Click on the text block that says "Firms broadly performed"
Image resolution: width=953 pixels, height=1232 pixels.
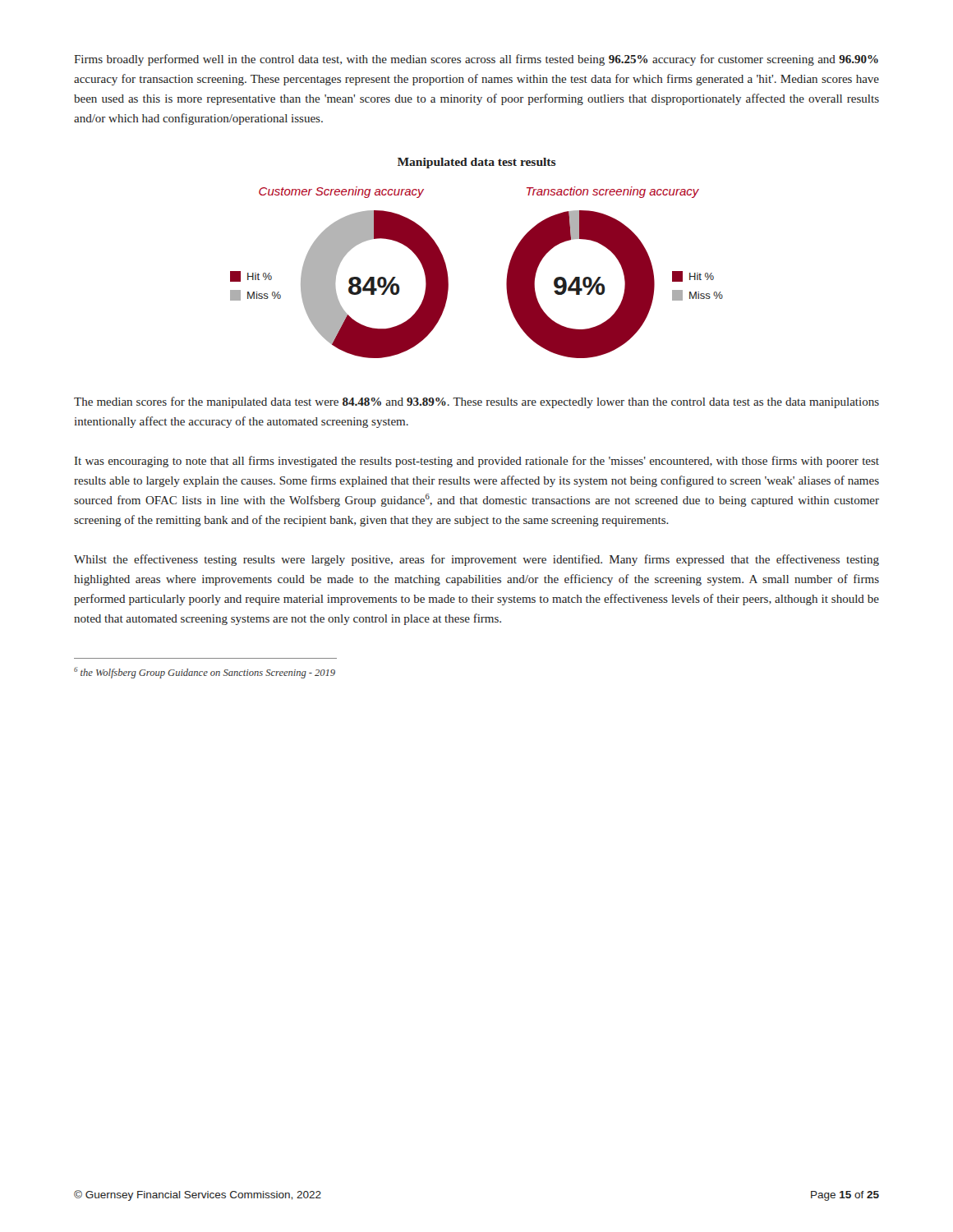pyautogui.click(x=476, y=89)
